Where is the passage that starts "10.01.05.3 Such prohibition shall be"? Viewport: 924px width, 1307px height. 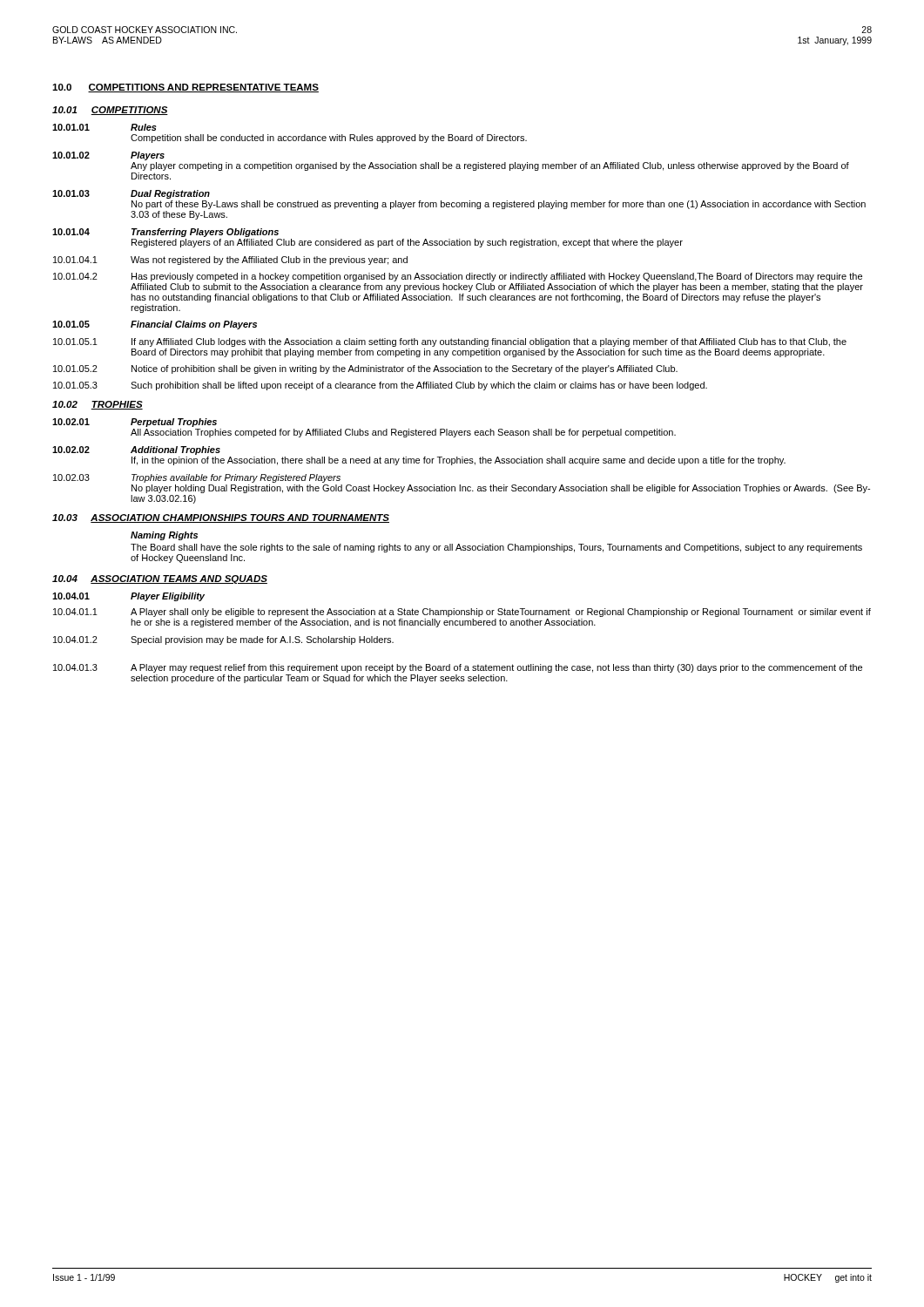click(x=462, y=385)
